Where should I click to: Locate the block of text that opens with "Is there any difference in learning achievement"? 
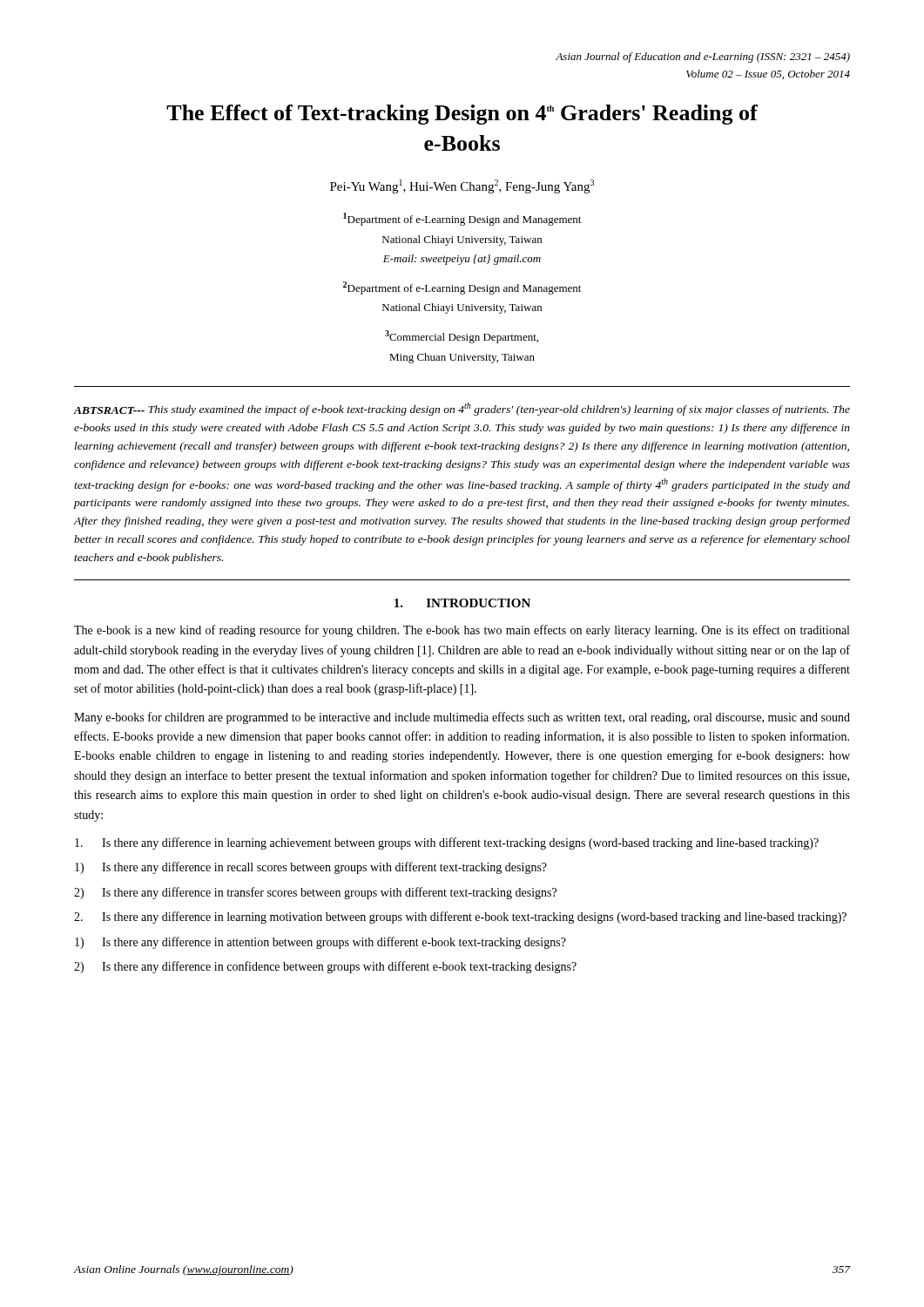(x=462, y=844)
